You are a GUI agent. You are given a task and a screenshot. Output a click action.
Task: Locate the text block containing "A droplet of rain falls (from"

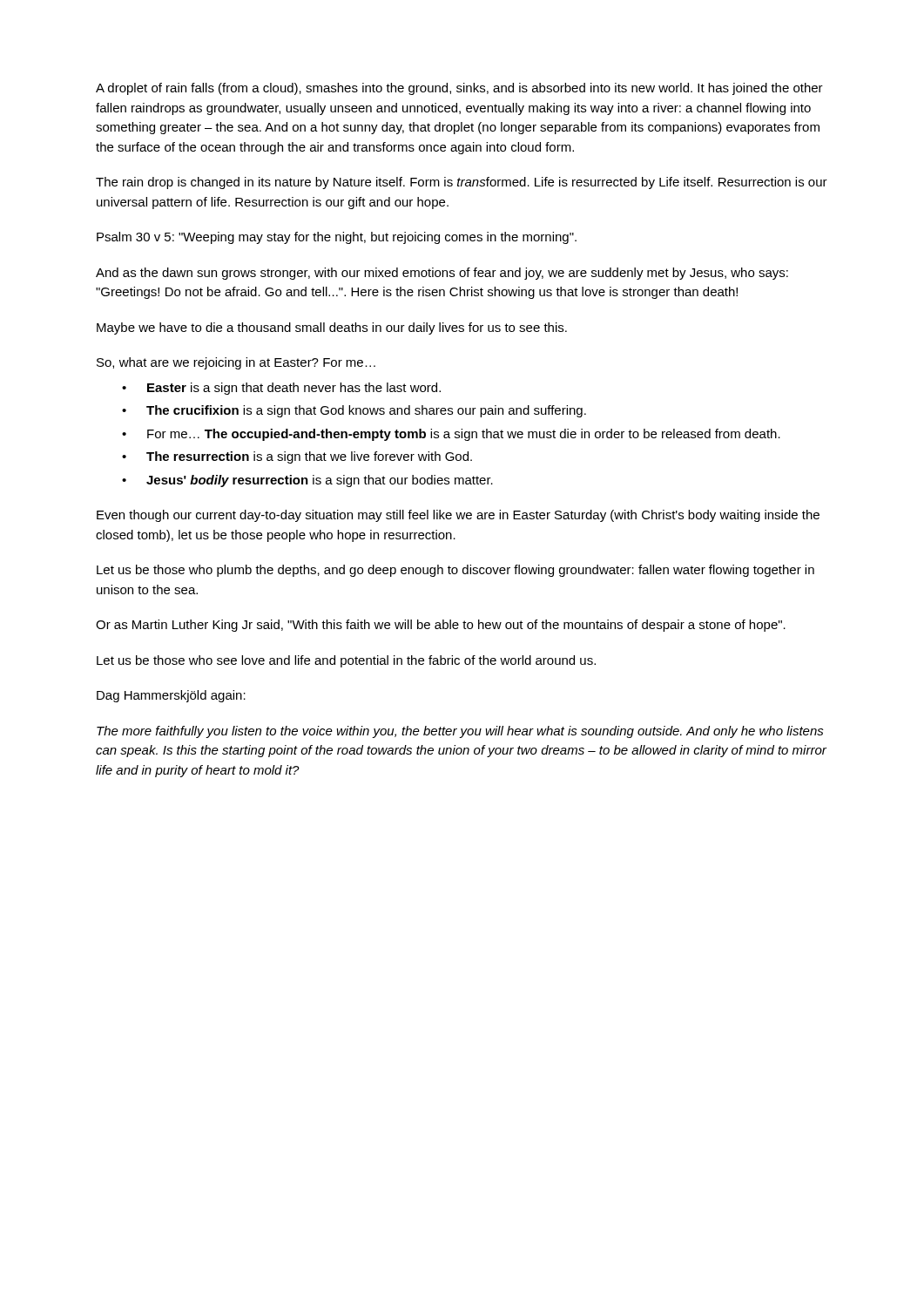459,117
